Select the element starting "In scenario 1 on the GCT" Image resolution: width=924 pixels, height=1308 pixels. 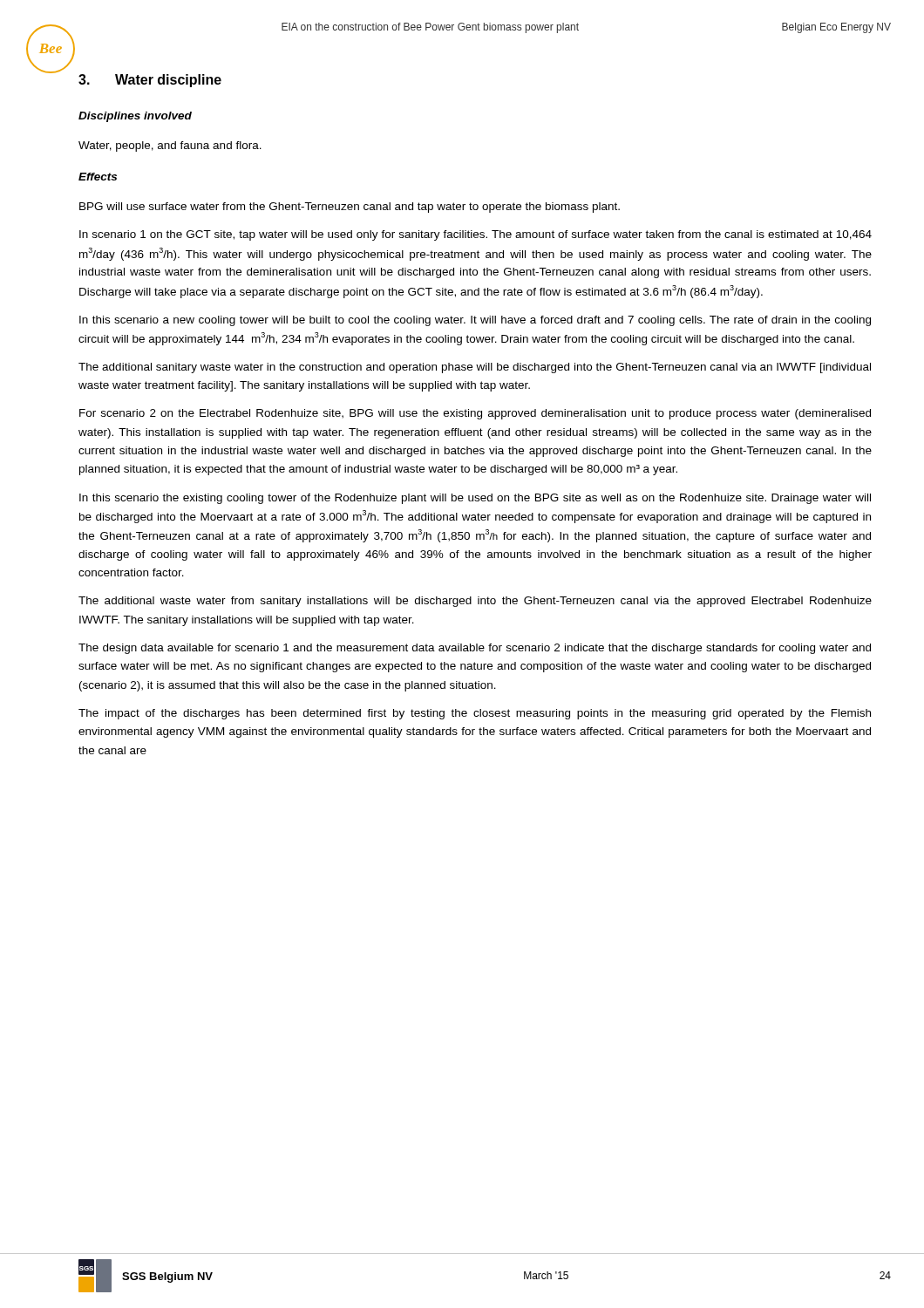click(x=475, y=263)
